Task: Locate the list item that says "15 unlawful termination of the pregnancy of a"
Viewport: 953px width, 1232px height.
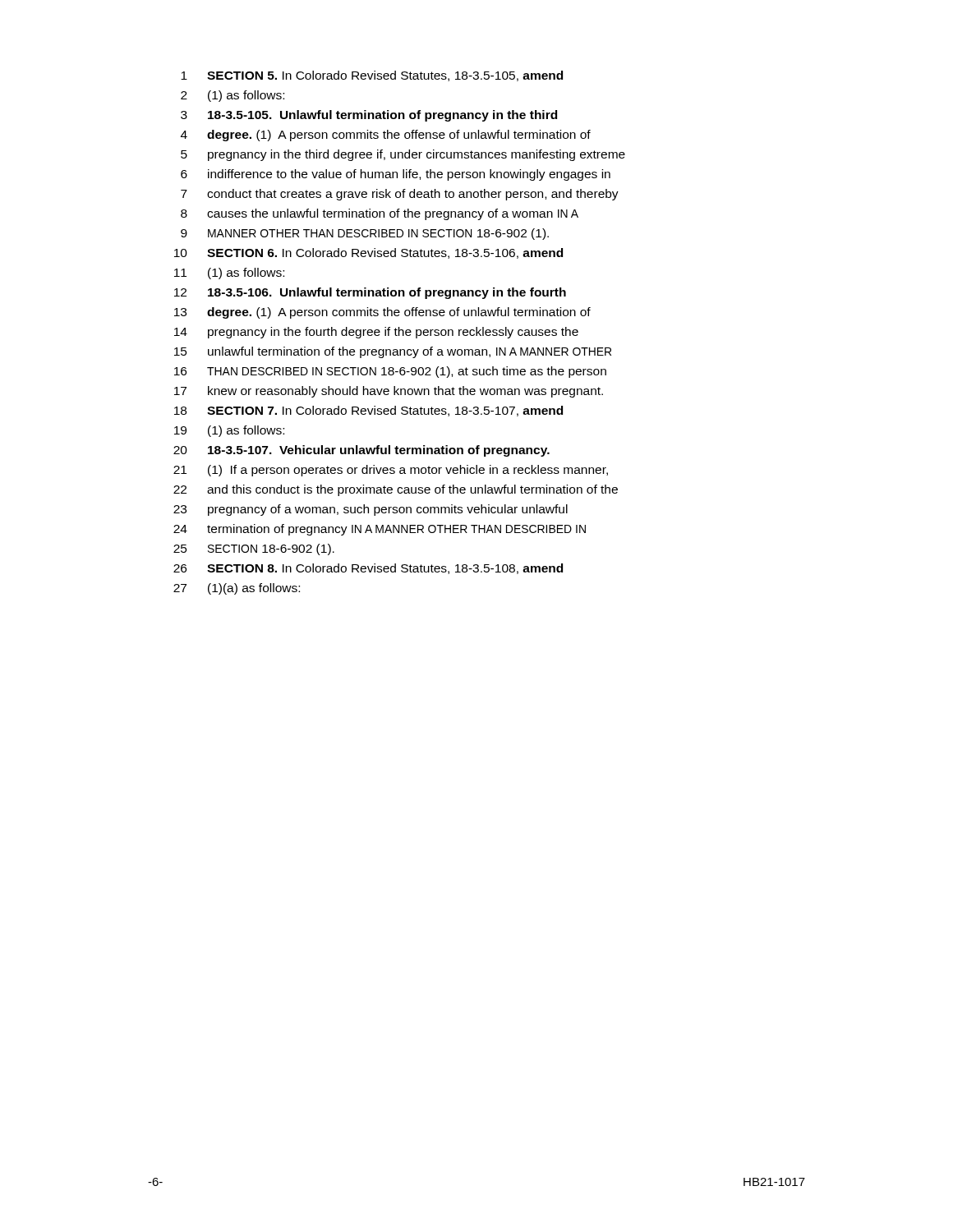Action: [x=476, y=352]
